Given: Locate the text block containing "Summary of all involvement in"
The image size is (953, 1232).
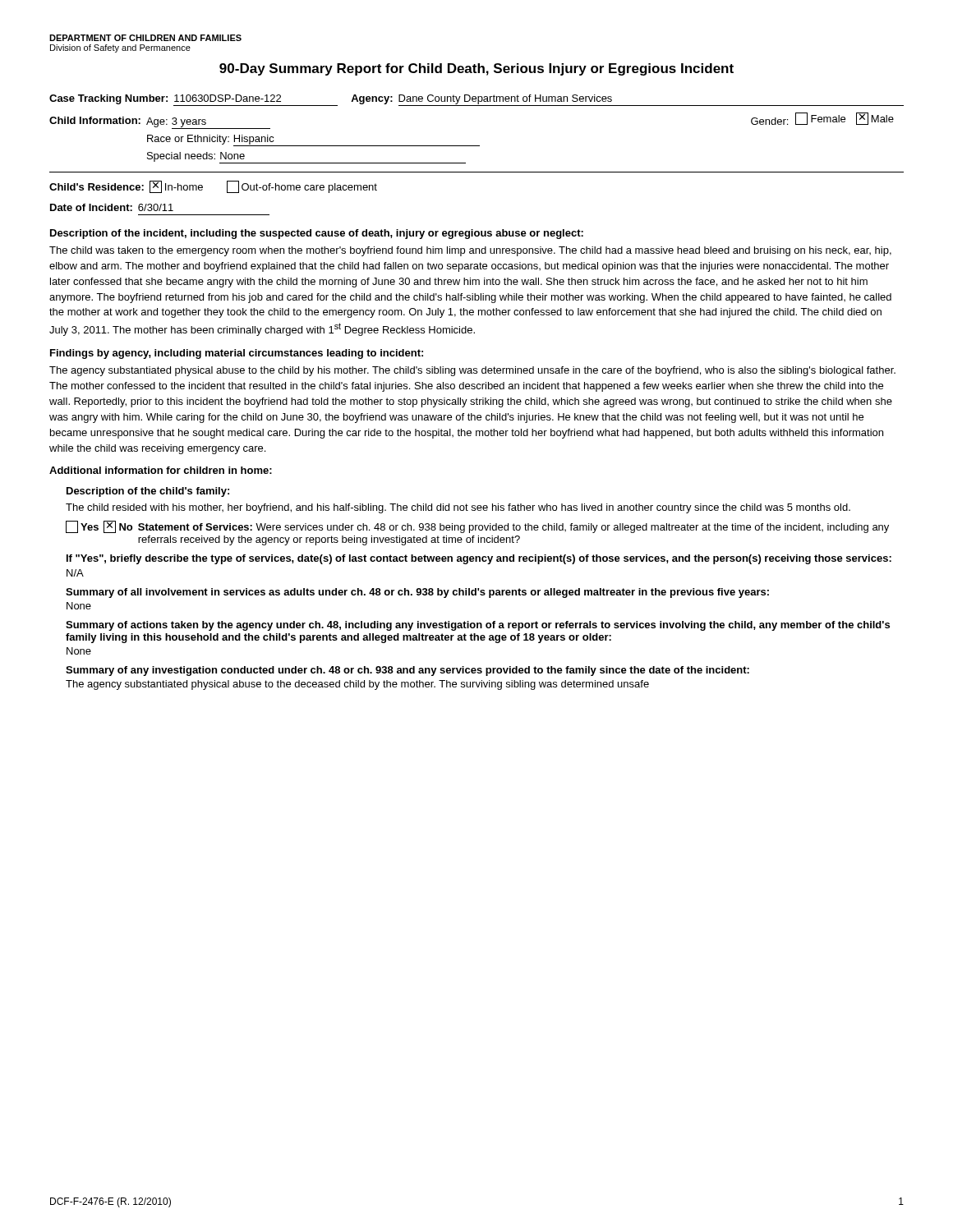Looking at the screenshot, I should coord(485,599).
